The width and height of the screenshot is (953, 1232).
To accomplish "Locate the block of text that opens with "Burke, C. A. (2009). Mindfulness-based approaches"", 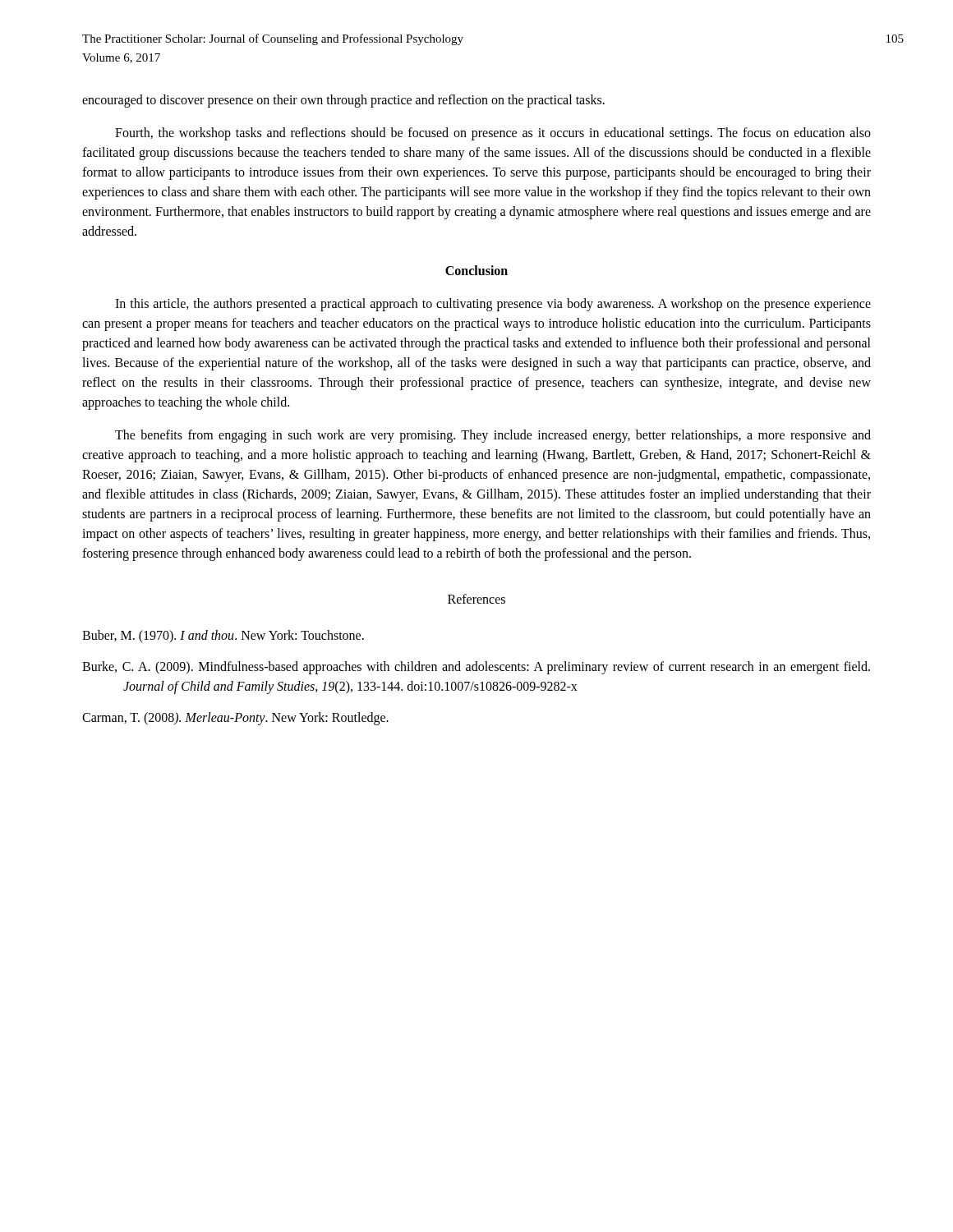I will click(x=476, y=676).
